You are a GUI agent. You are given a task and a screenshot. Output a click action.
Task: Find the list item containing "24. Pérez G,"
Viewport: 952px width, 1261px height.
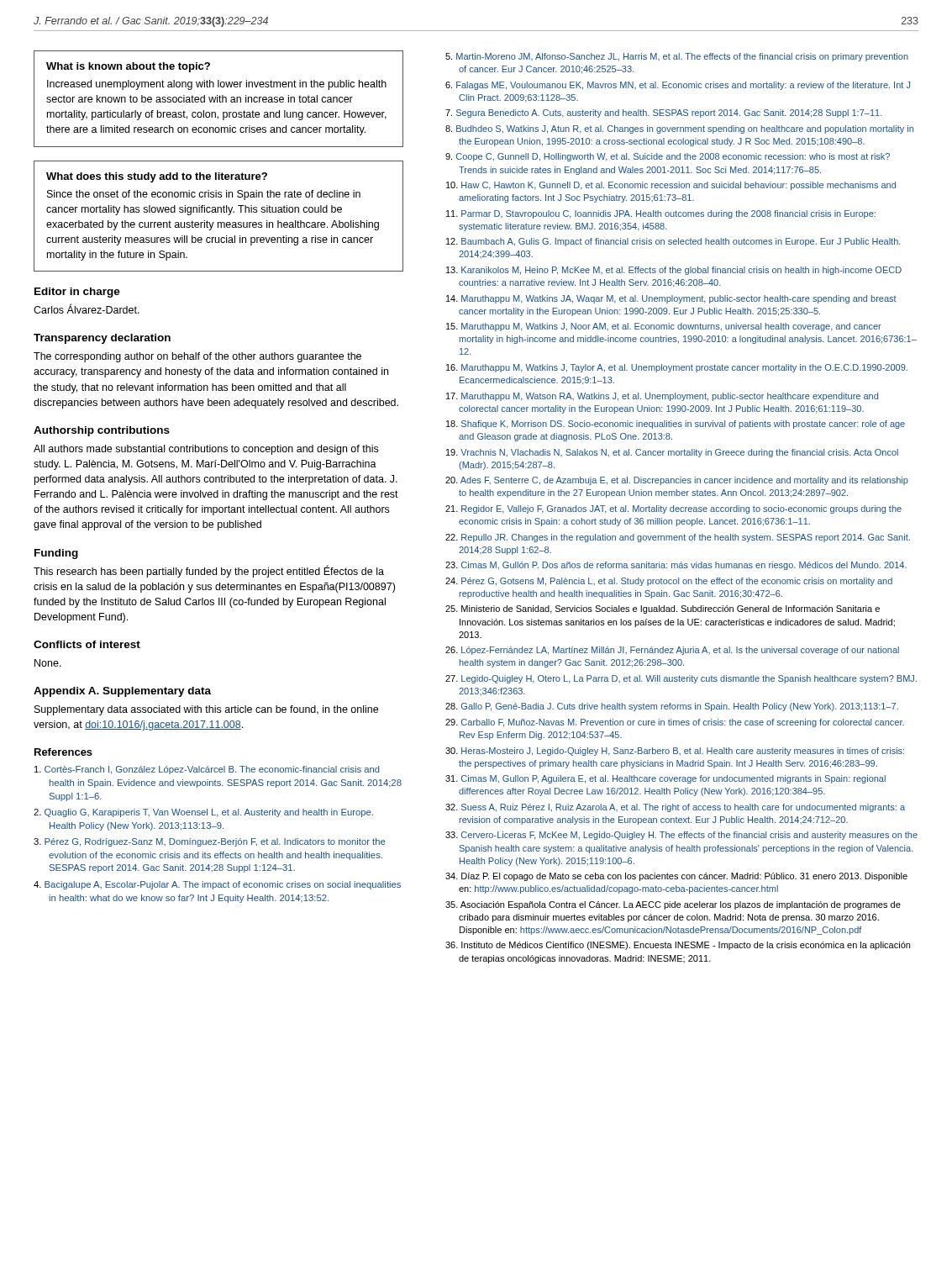[x=669, y=587]
